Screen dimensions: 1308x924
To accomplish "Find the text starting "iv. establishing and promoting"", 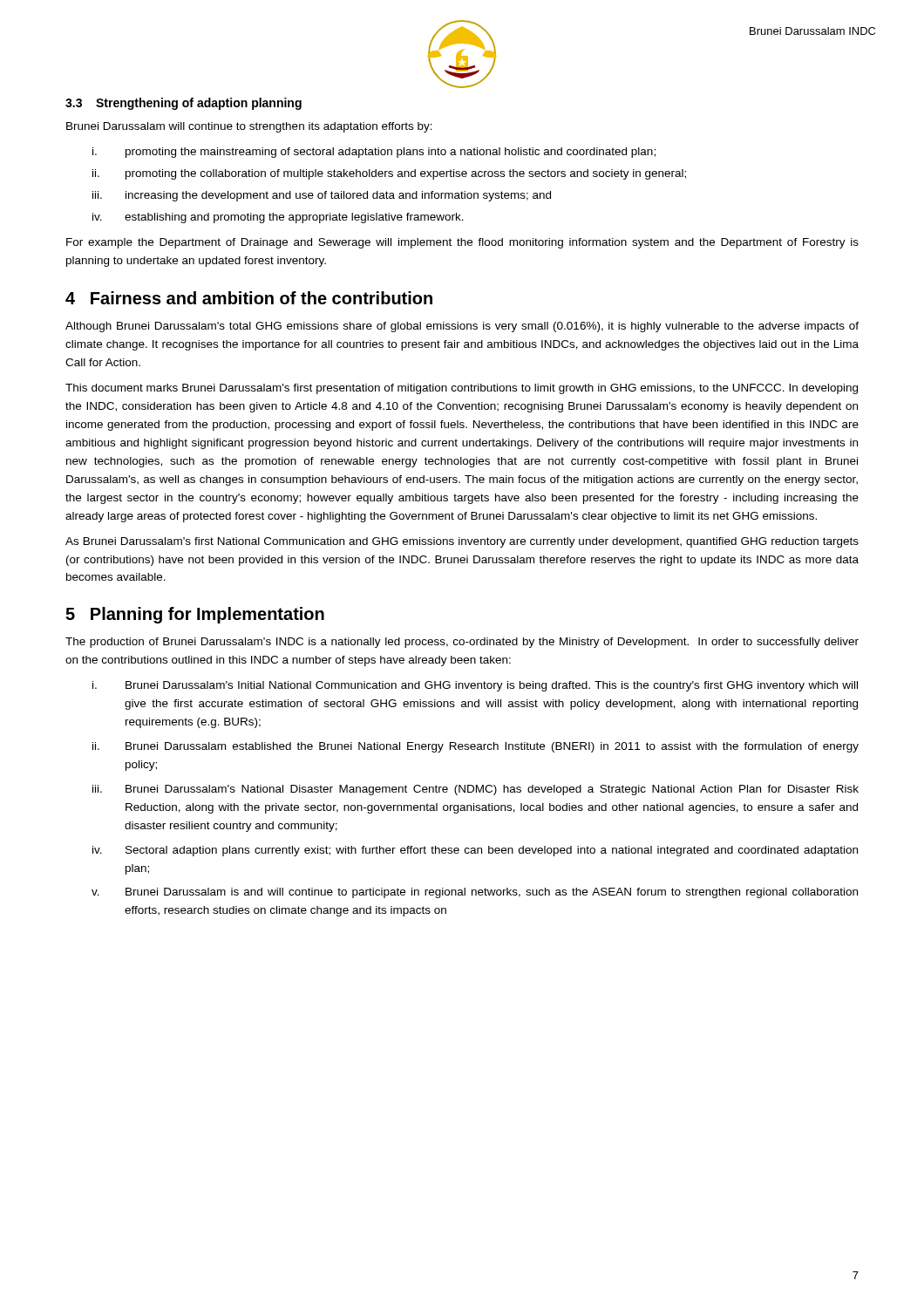I will point(278,218).
